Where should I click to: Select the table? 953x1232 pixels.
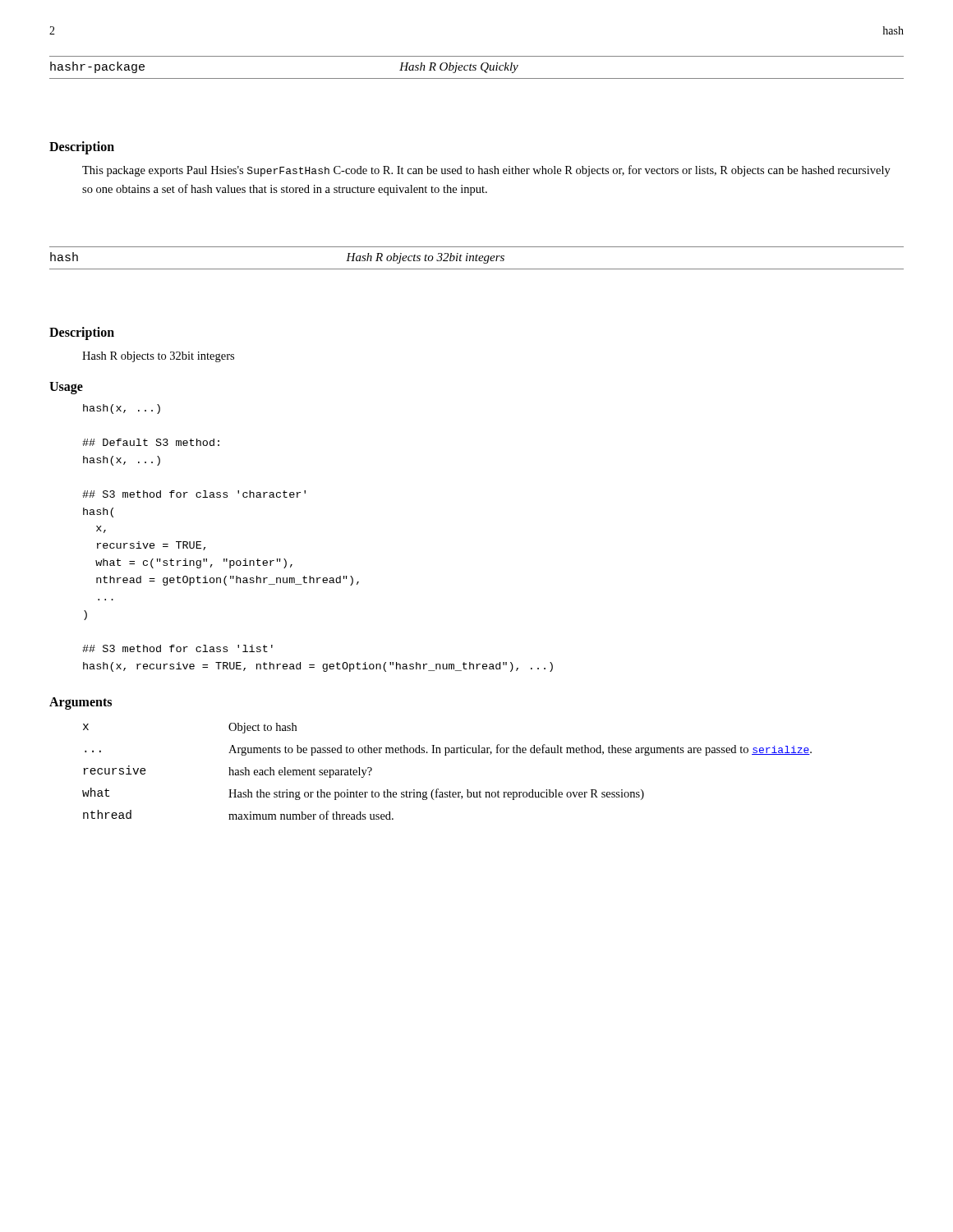tap(476, 772)
